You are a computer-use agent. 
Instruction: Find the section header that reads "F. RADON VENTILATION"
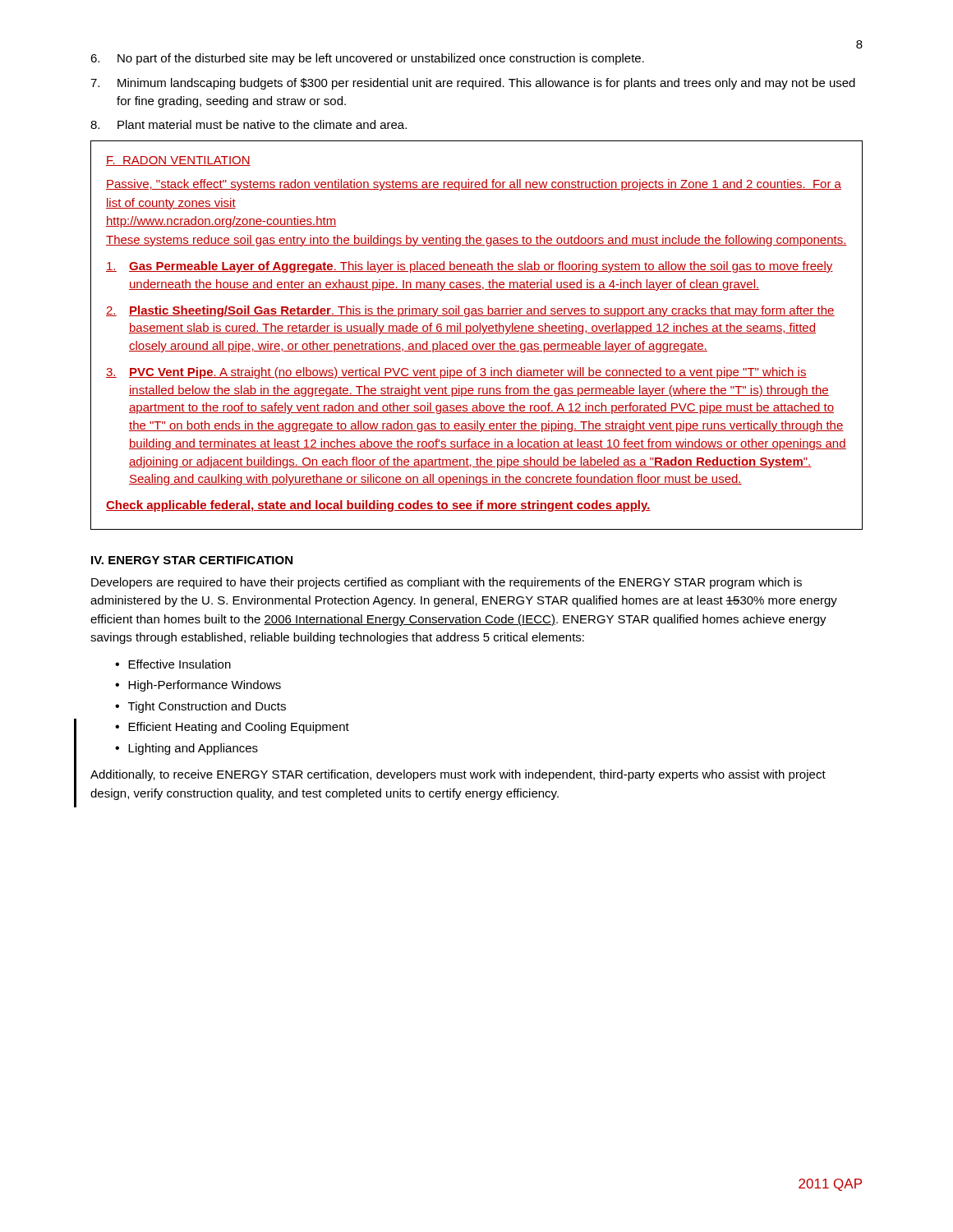click(178, 160)
